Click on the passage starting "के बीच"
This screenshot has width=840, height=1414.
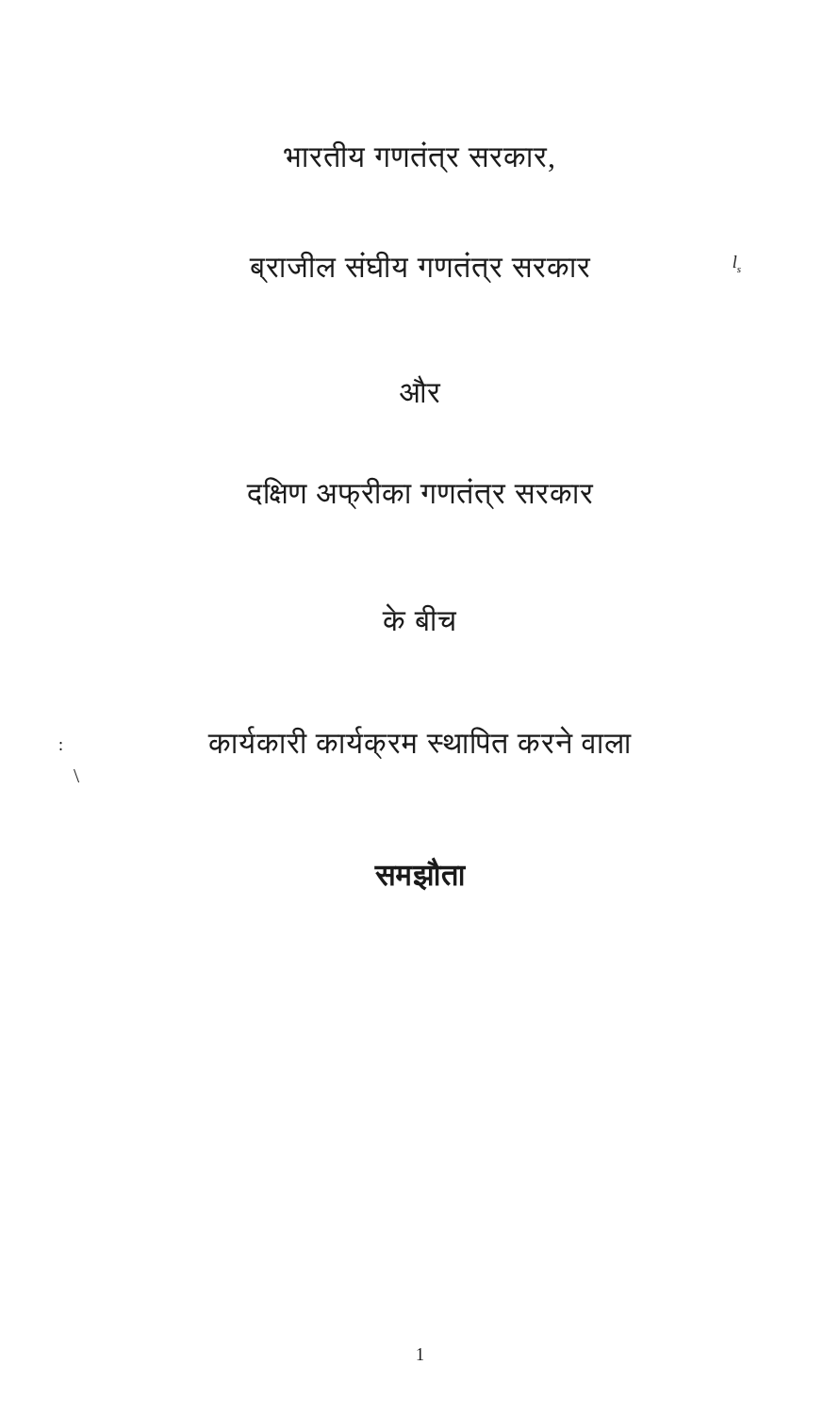(x=420, y=620)
